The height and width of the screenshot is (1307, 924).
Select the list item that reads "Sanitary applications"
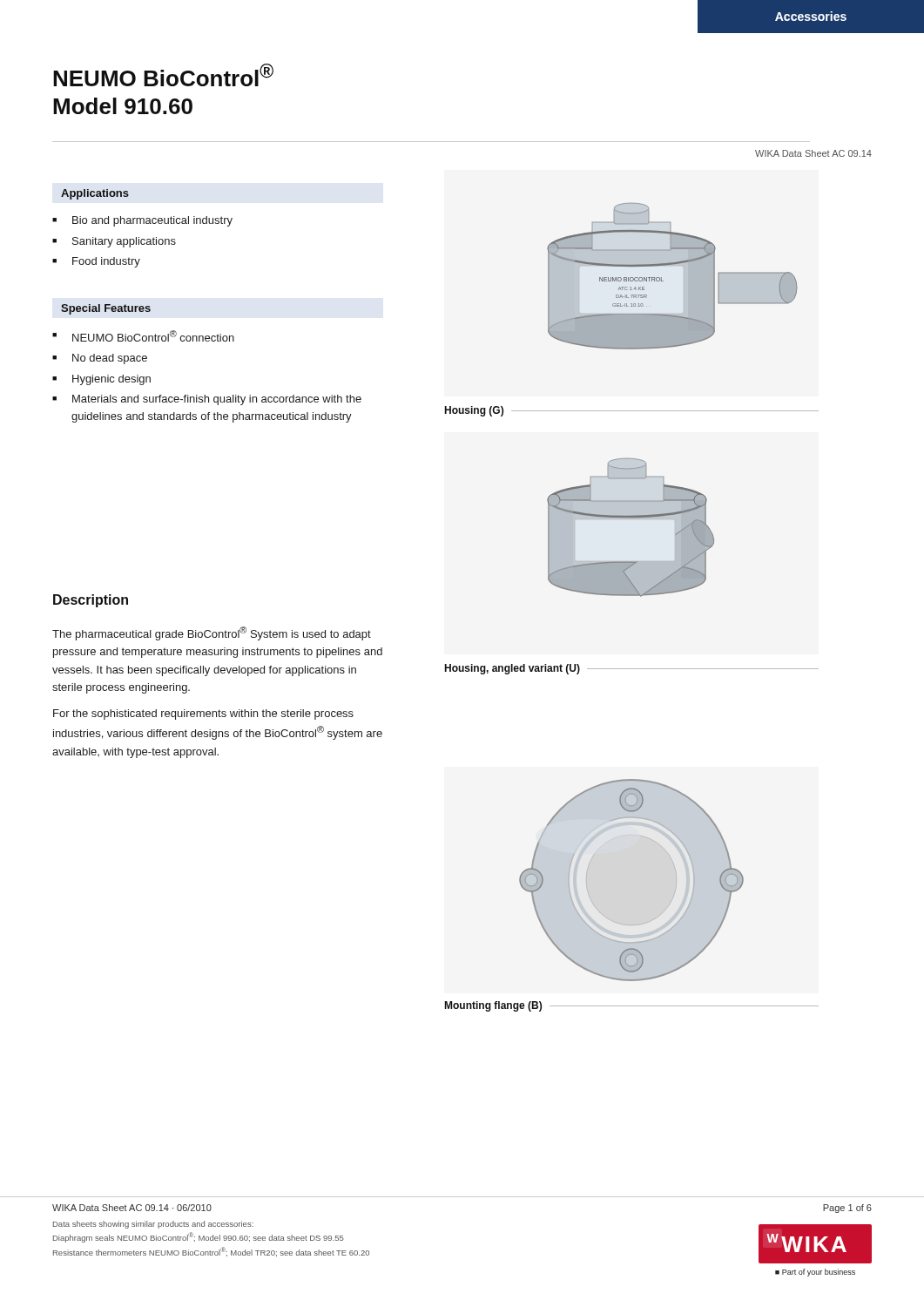pos(124,240)
